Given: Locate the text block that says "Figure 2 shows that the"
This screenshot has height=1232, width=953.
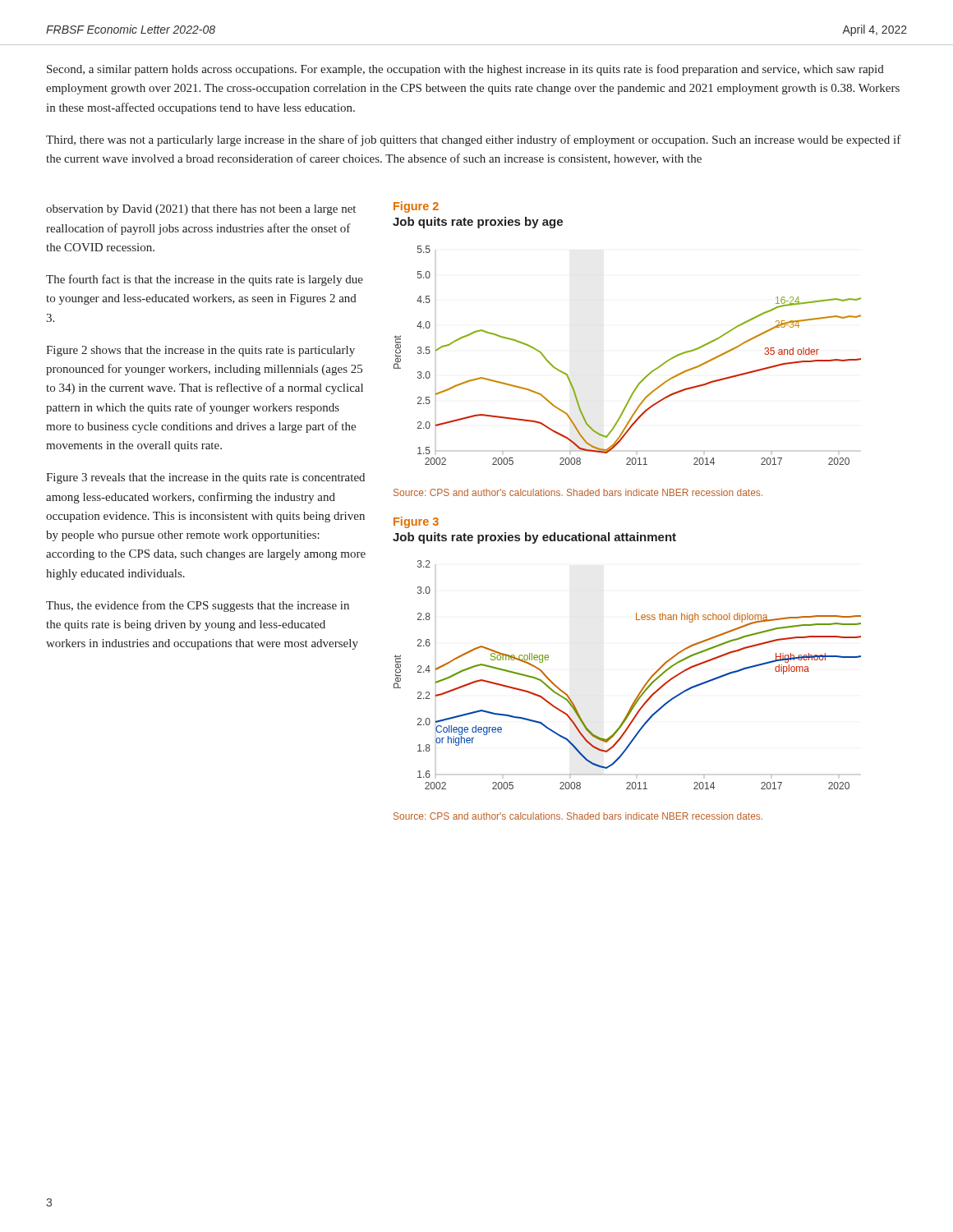Looking at the screenshot, I should pyautogui.click(x=205, y=397).
